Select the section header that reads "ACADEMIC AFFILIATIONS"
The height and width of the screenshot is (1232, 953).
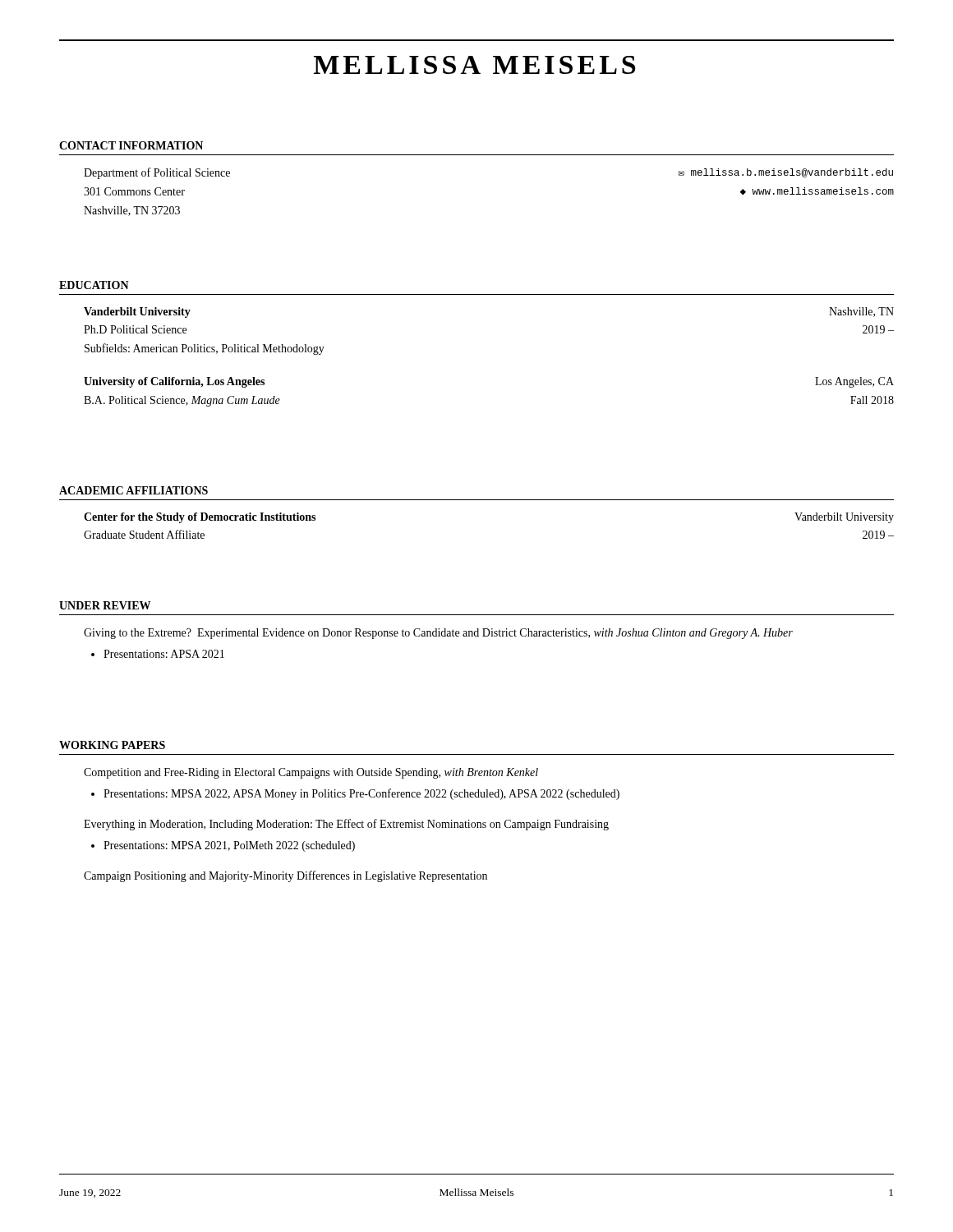click(476, 492)
